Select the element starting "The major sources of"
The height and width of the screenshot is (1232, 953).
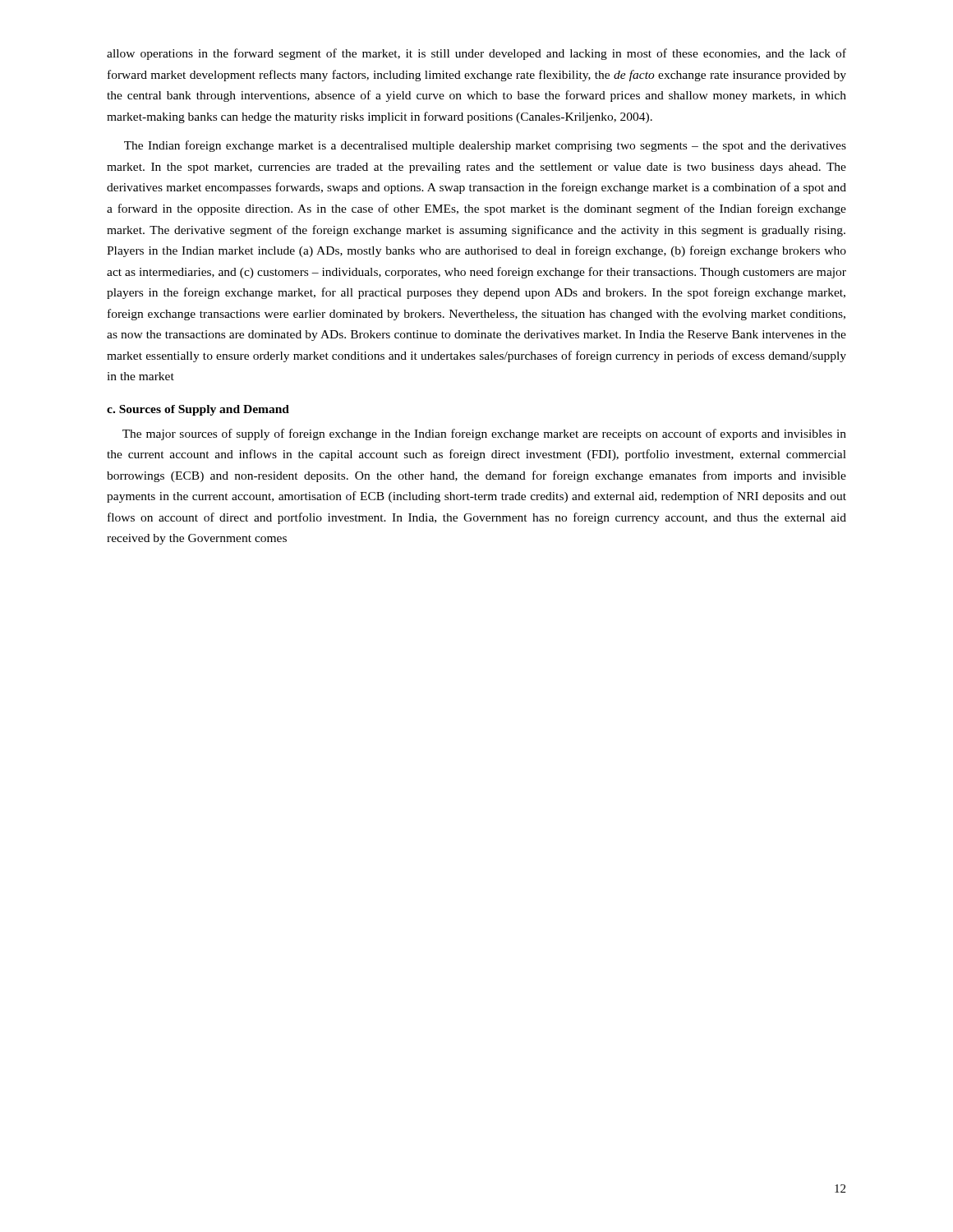click(476, 485)
